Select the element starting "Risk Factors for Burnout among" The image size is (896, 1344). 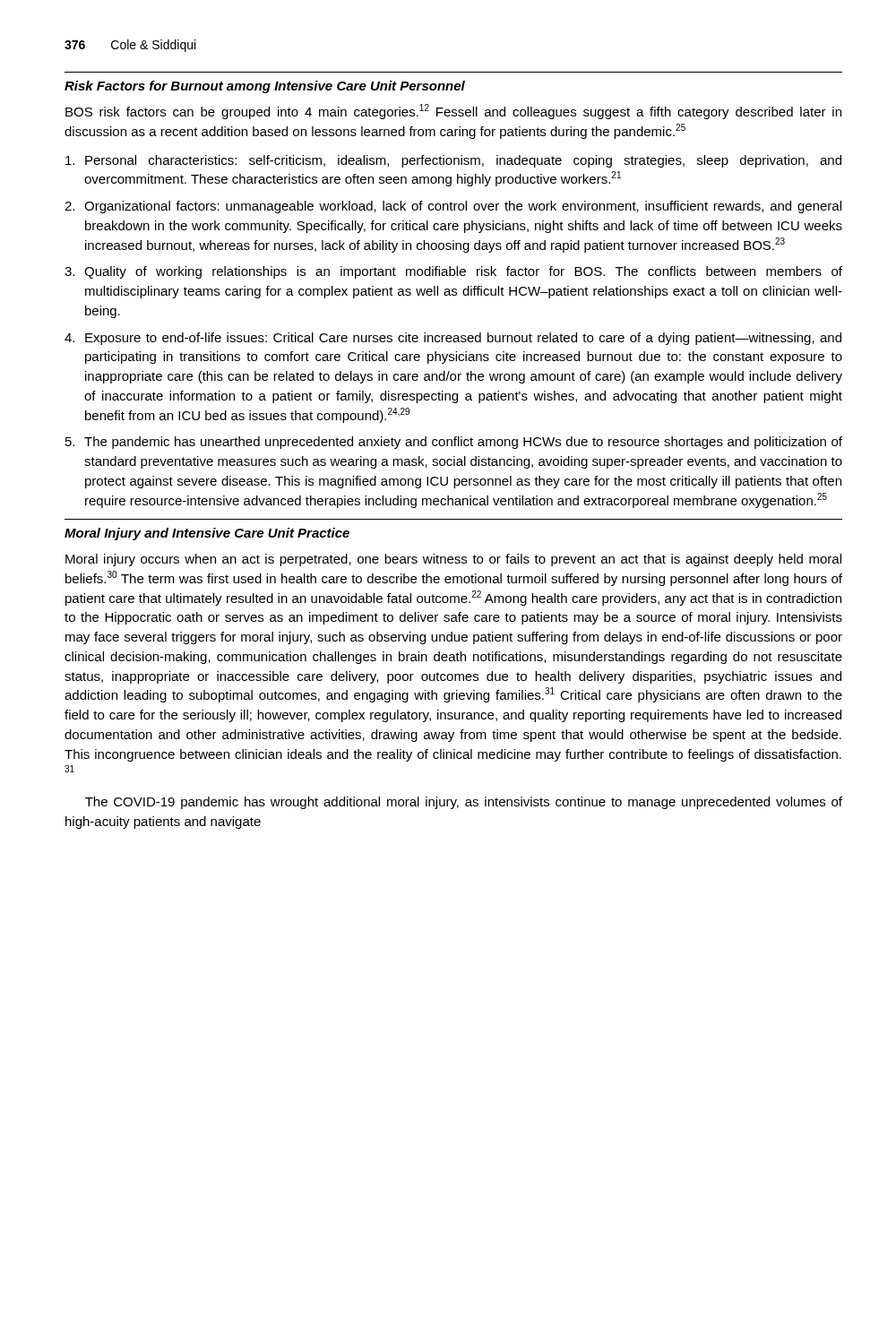click(453, 83)
